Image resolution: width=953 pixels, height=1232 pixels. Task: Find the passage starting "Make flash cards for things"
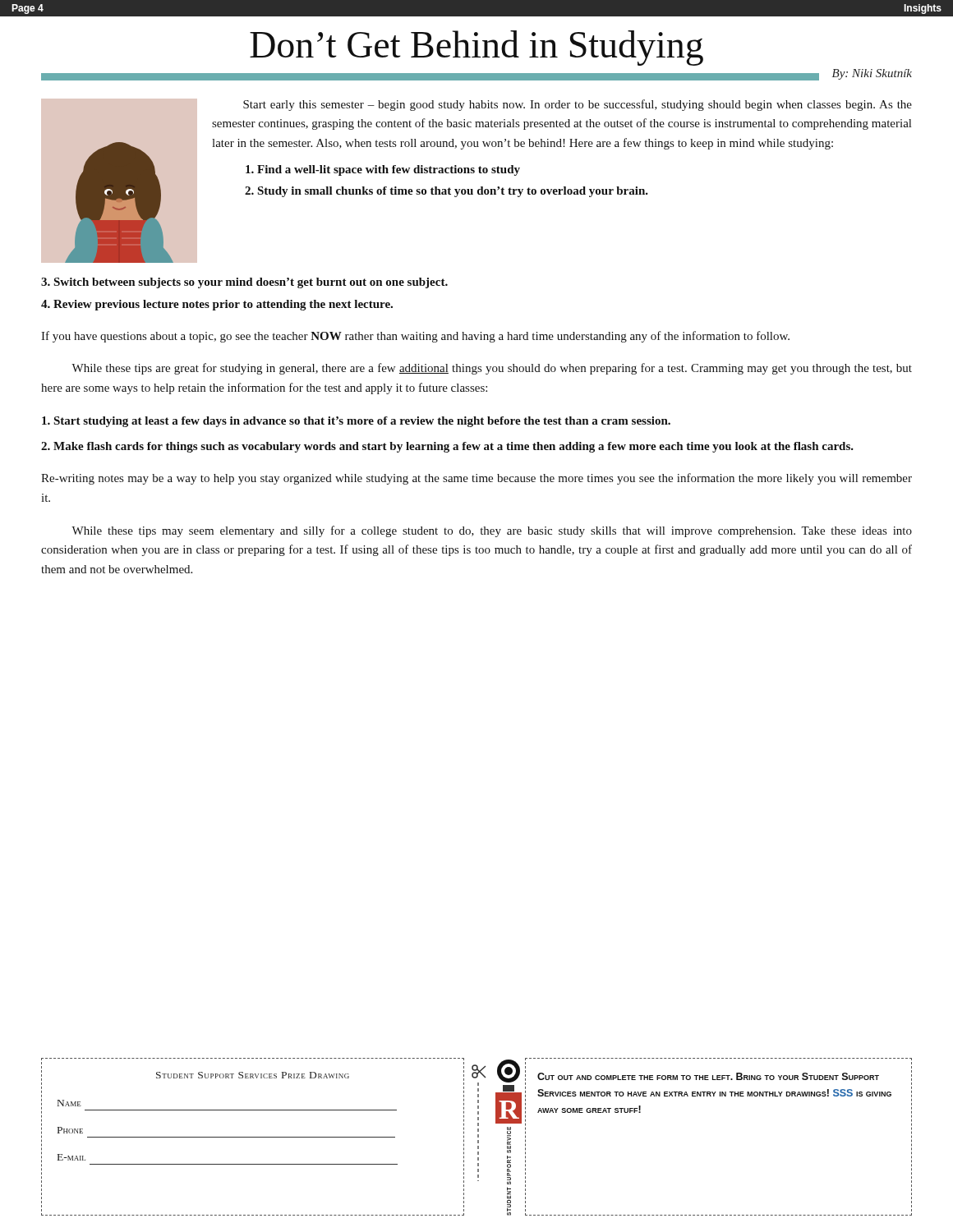[x=447, y=446]
